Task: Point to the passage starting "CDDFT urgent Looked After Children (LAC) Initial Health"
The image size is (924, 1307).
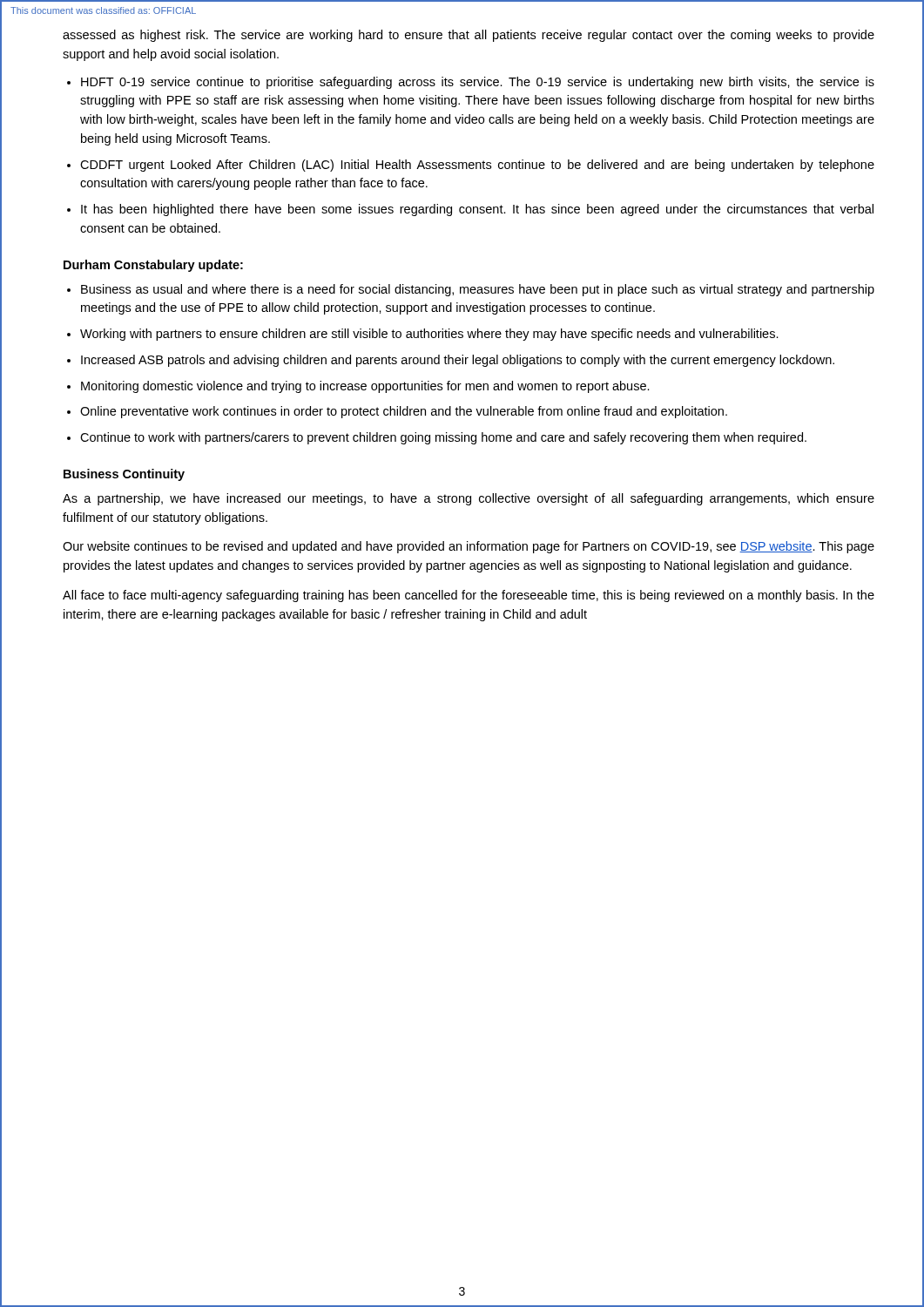Action: coord(477,174)
